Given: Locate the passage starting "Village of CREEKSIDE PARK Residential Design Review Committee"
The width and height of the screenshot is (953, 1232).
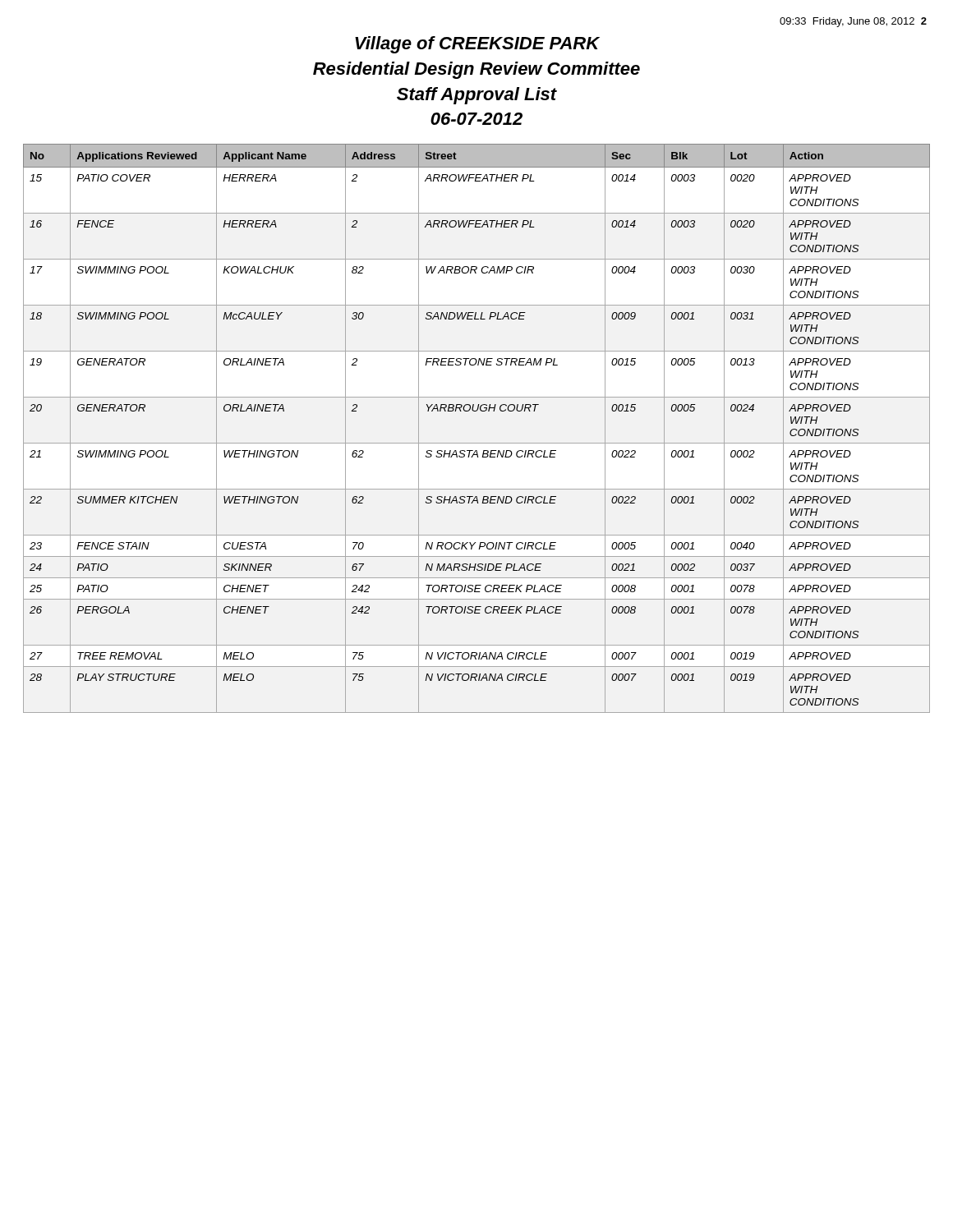Looking at the screenshot, I should [476, 82].
